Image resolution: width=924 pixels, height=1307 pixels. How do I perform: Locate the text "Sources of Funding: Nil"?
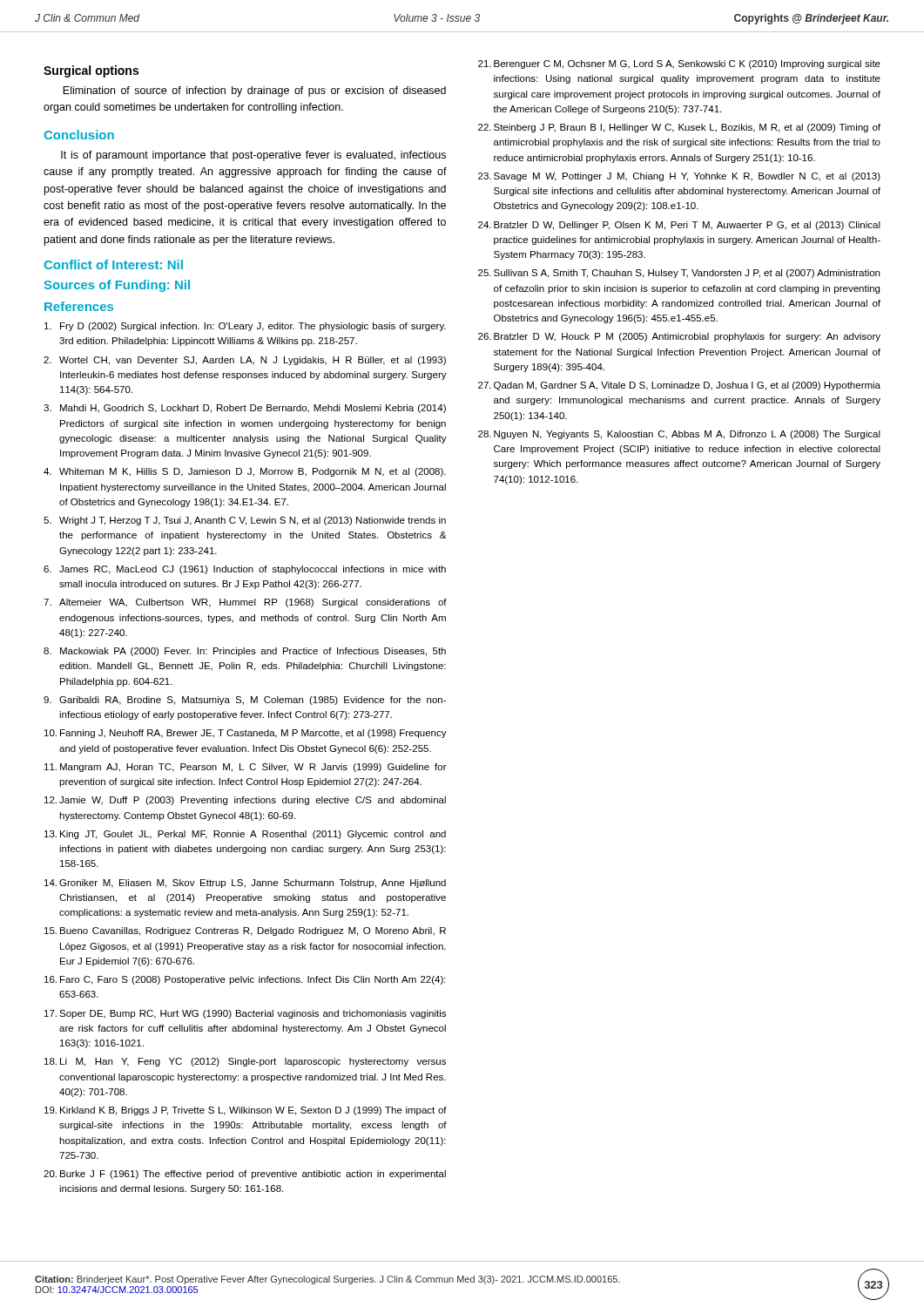click(117, 284)
